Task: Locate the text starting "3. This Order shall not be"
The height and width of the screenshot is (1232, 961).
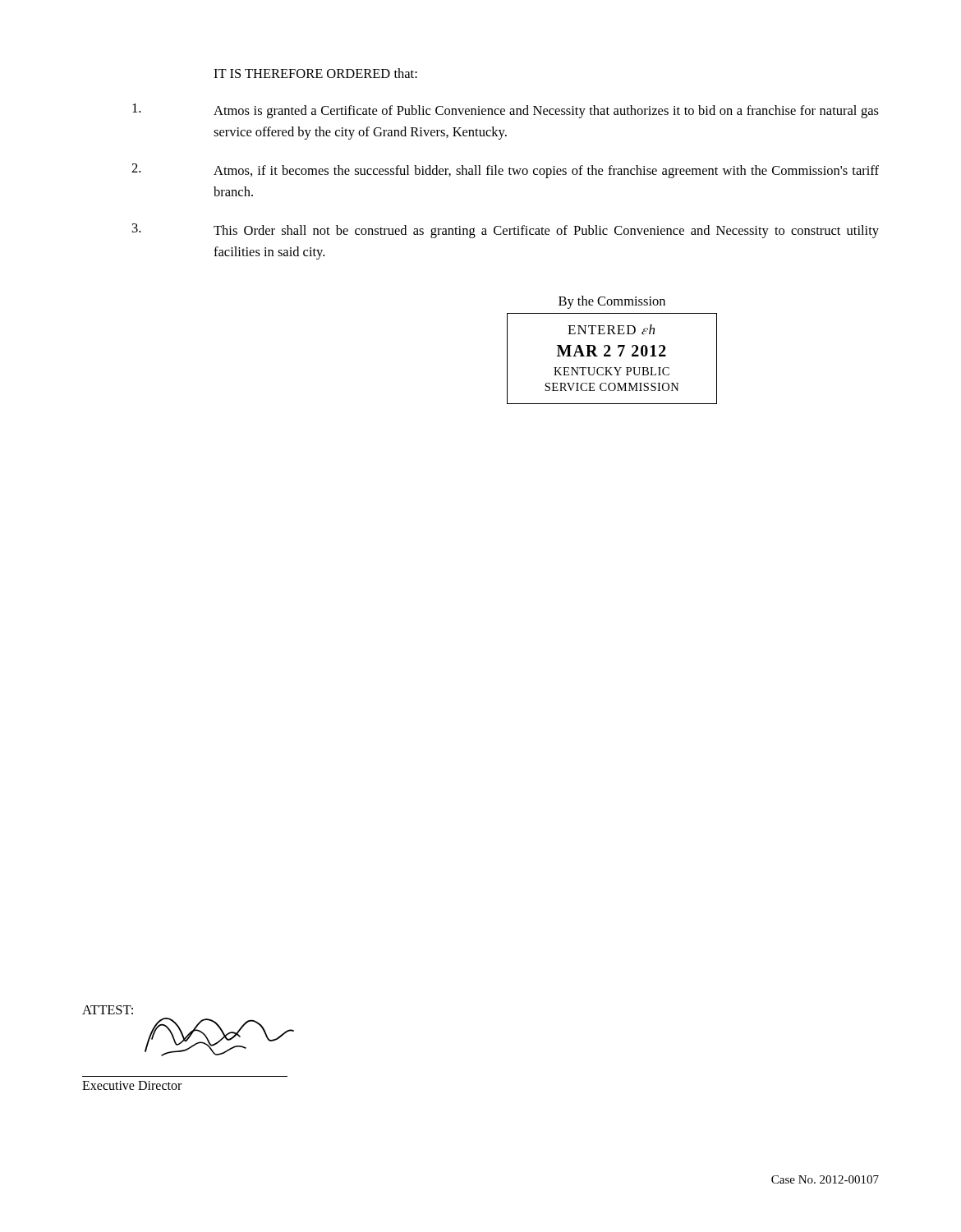Action: click(489, 241)
